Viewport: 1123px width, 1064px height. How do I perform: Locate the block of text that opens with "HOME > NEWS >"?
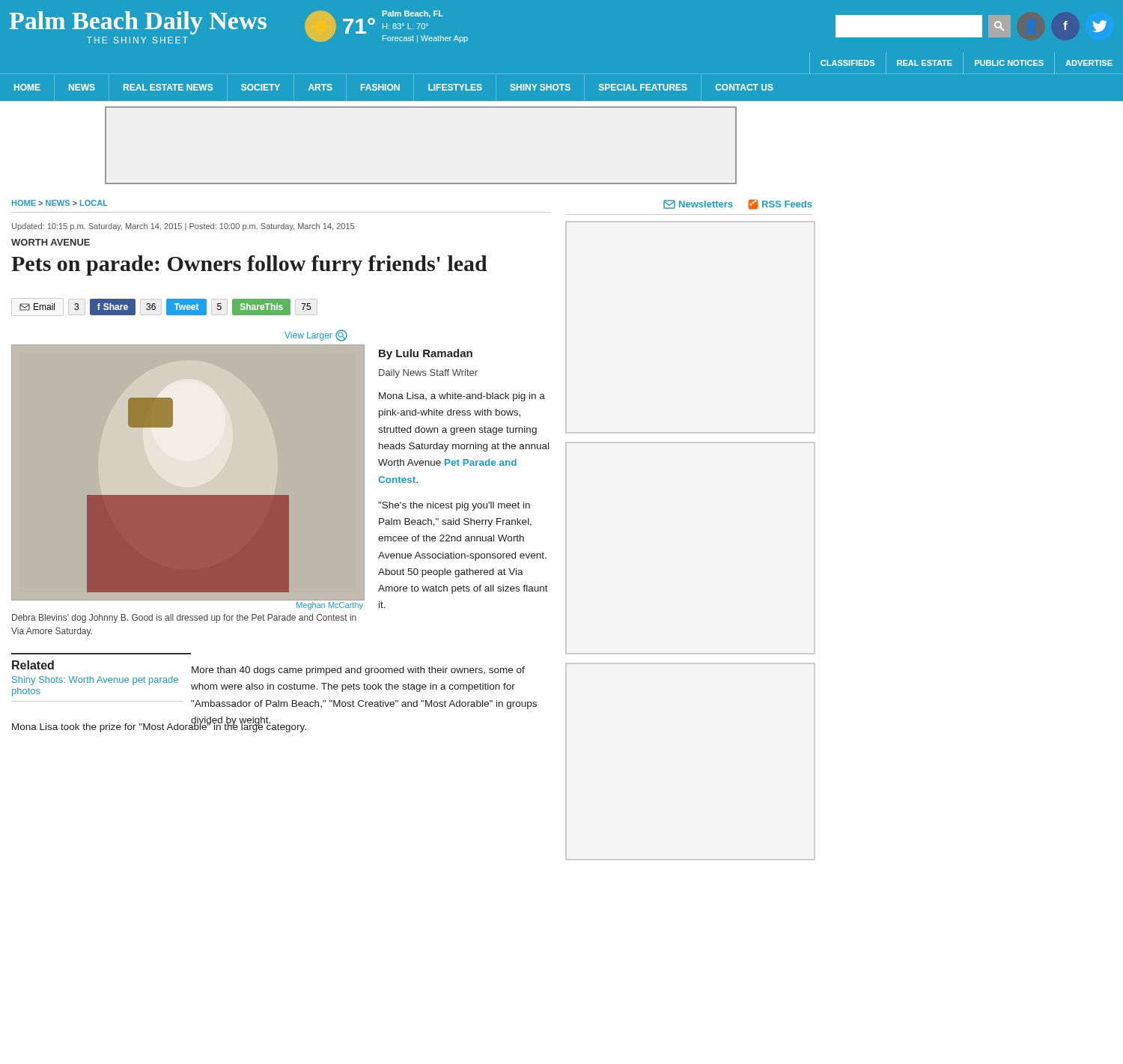tap(60, 203)
